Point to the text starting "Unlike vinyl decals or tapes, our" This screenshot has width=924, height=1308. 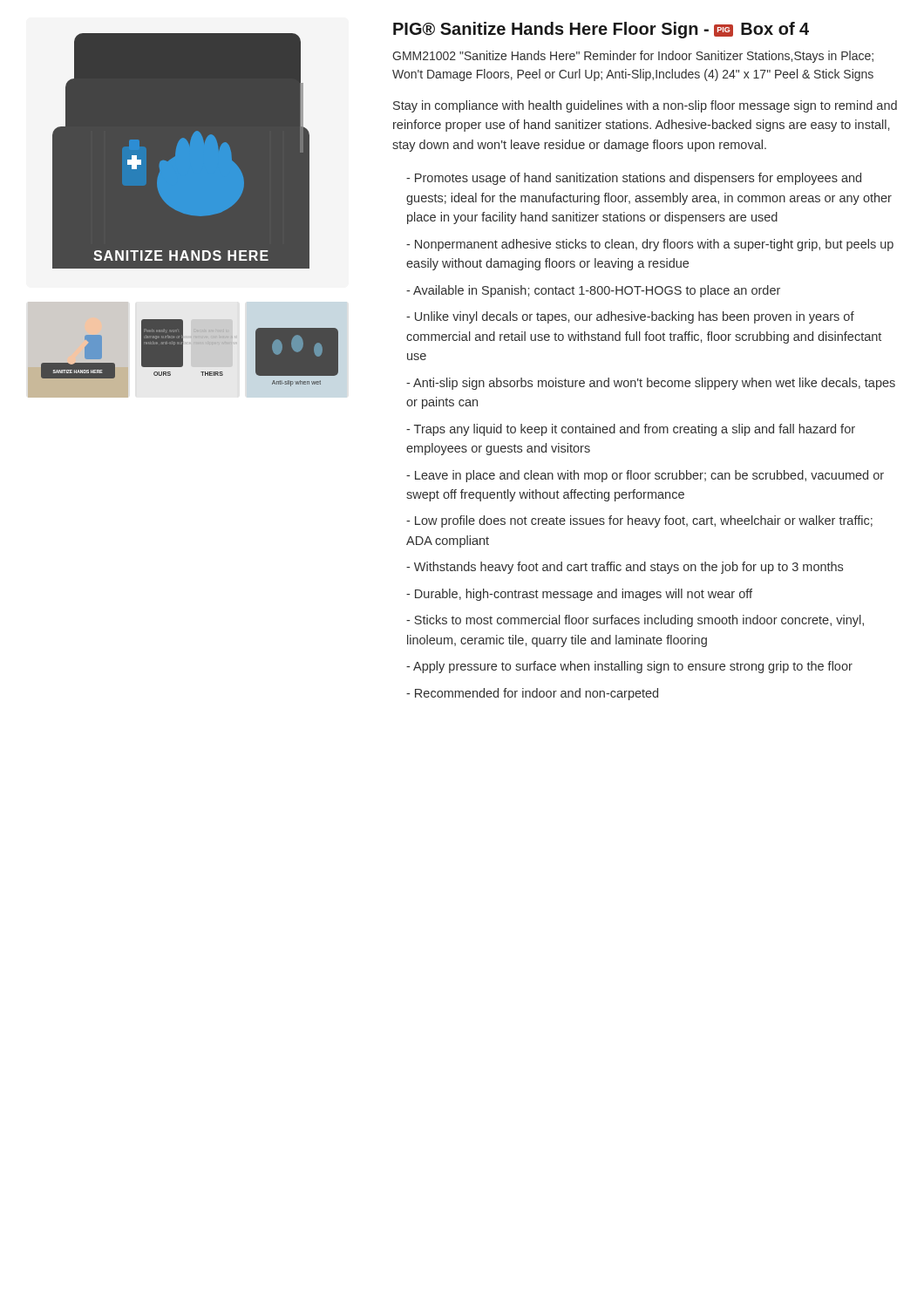[x=644, y=336]
